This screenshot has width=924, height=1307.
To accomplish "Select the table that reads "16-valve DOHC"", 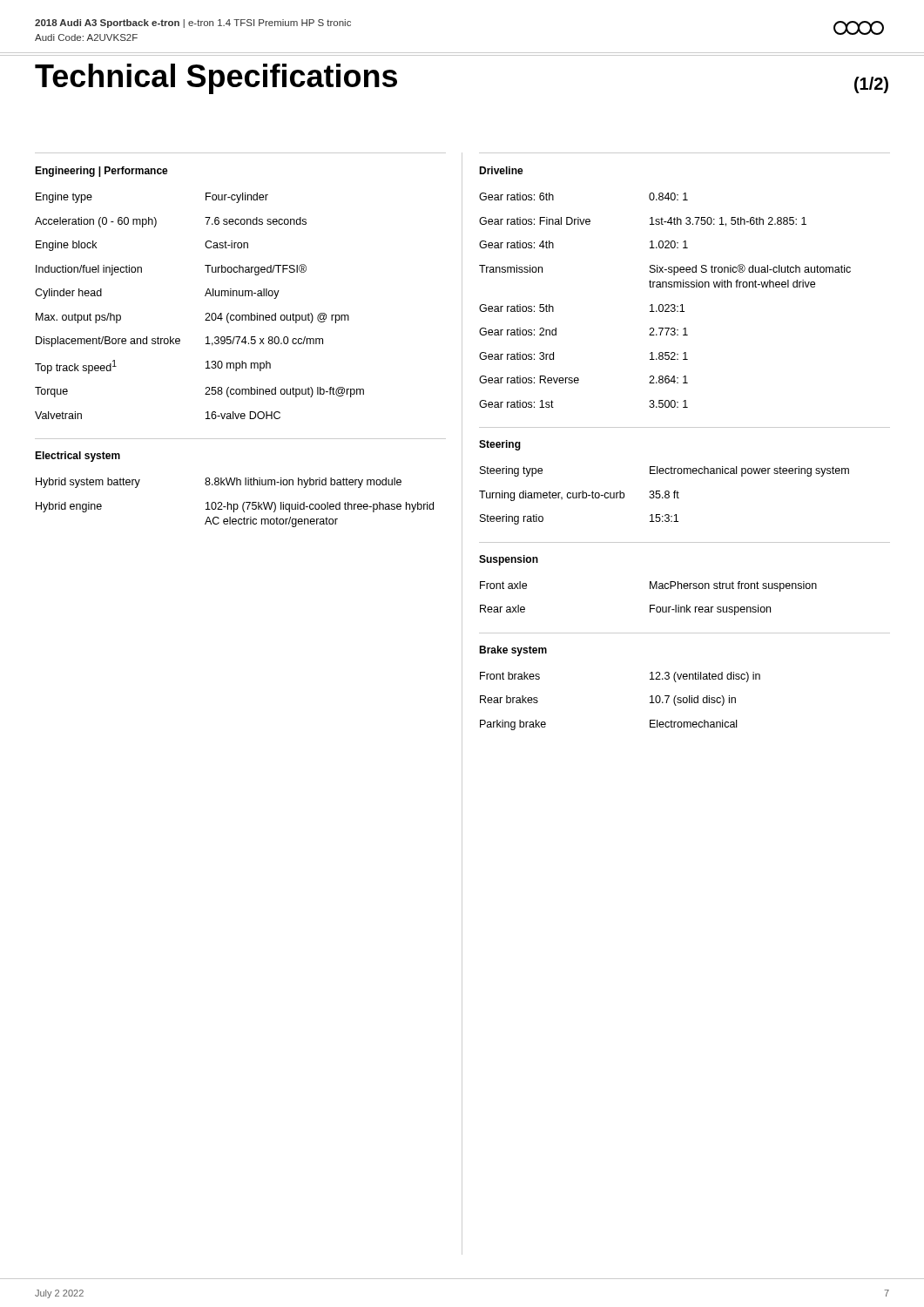I will (240, 307).
